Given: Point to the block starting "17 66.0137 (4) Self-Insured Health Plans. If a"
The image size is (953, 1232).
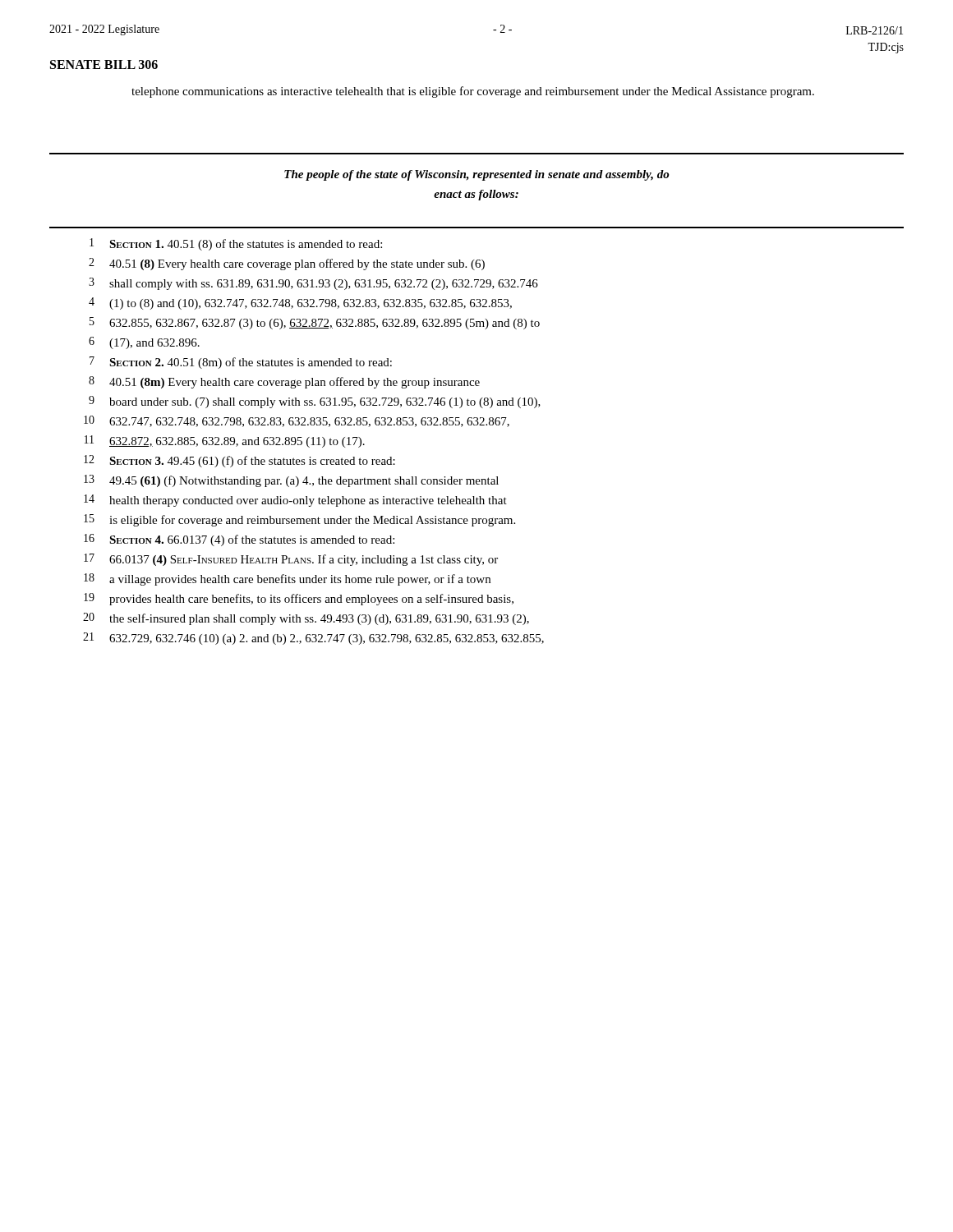Looking at the screenshot, I should tap(476, 559).
